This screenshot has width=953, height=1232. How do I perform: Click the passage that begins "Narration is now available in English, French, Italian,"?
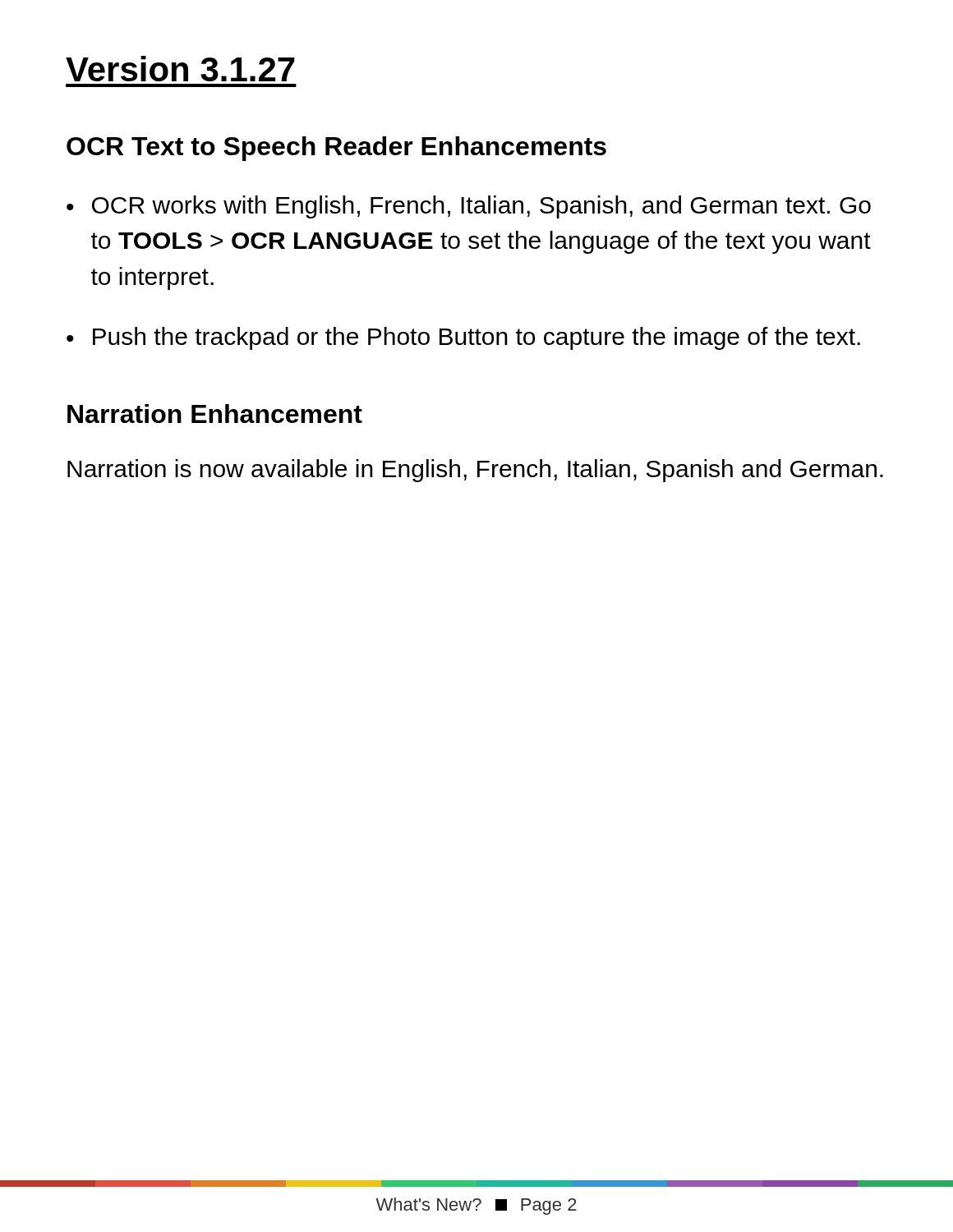pyautogui.click(x=475, y=468)
